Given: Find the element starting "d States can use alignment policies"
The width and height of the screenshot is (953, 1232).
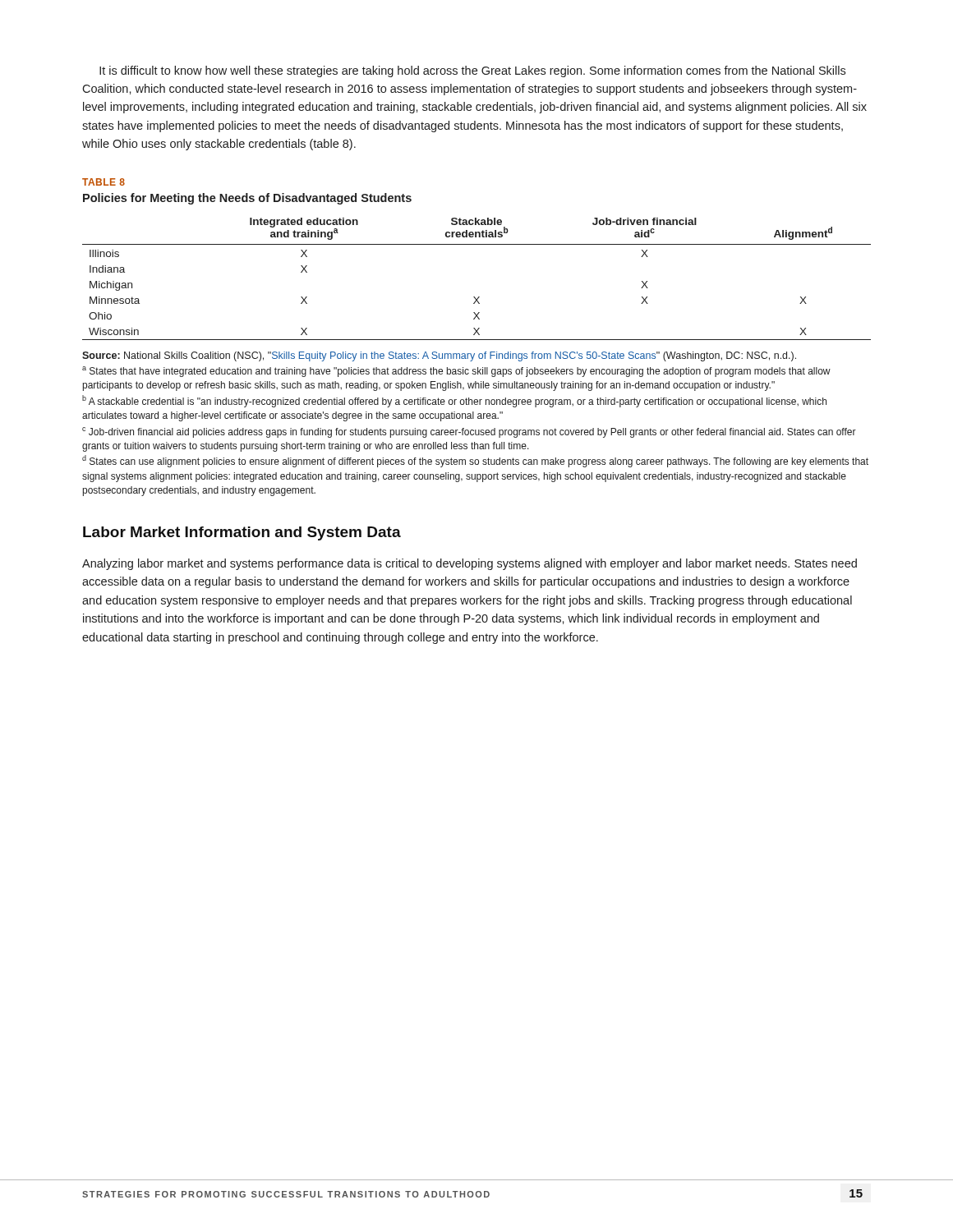Looking at the screenshot, I should pos(476,477).
